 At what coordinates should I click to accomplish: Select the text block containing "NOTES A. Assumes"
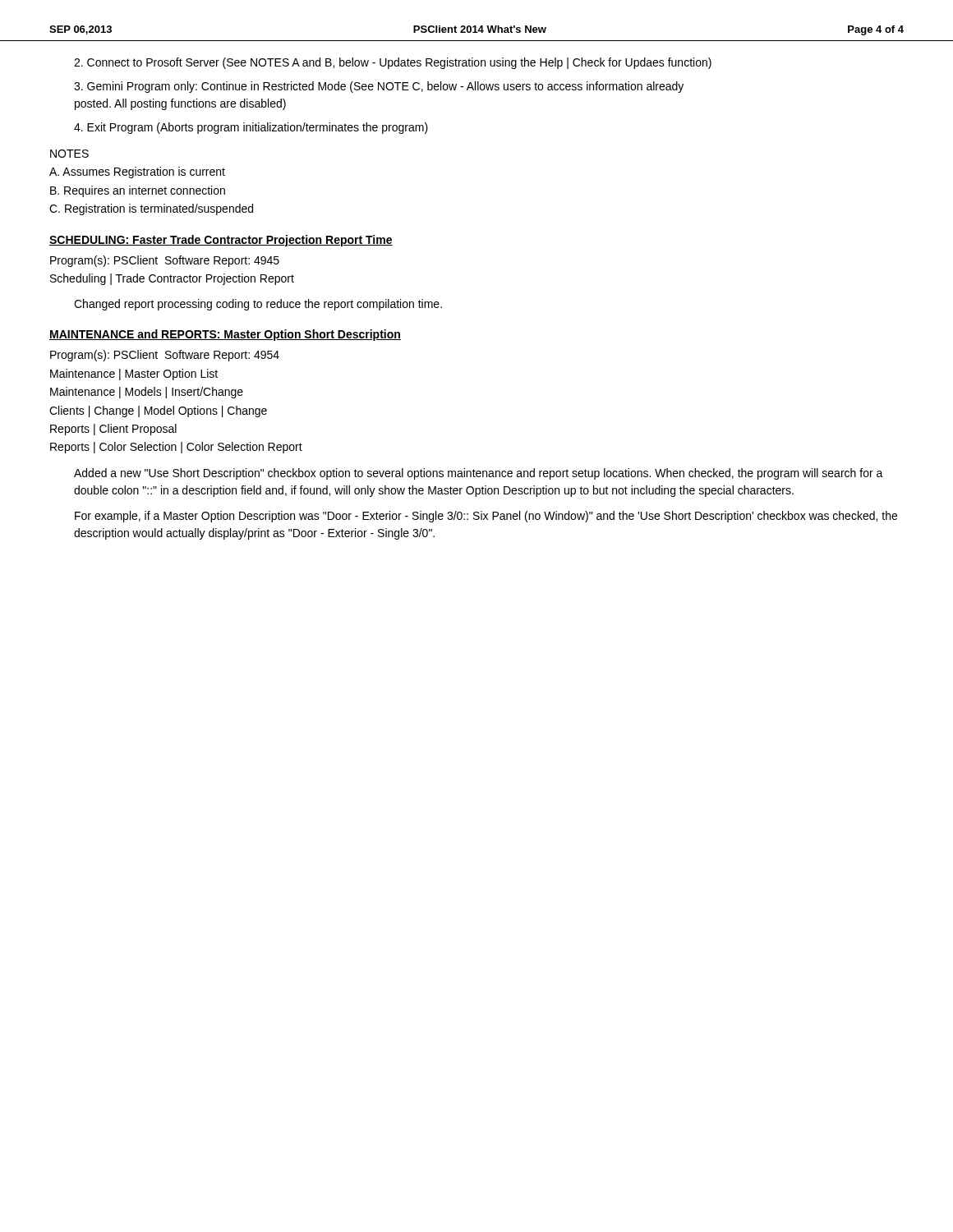pos(69,154)
